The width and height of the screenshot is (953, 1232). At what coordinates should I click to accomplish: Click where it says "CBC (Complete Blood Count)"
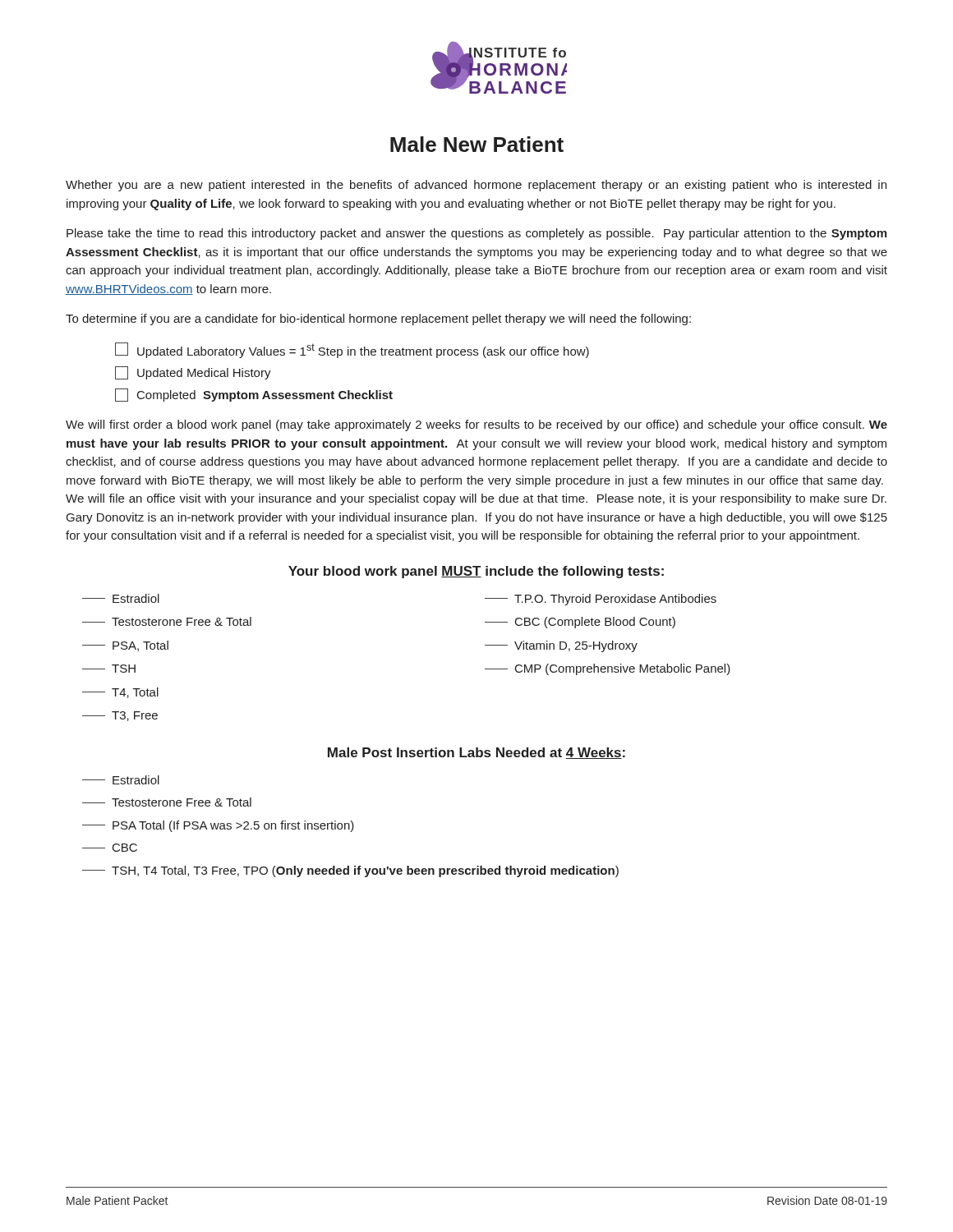(x=580, y=622)
